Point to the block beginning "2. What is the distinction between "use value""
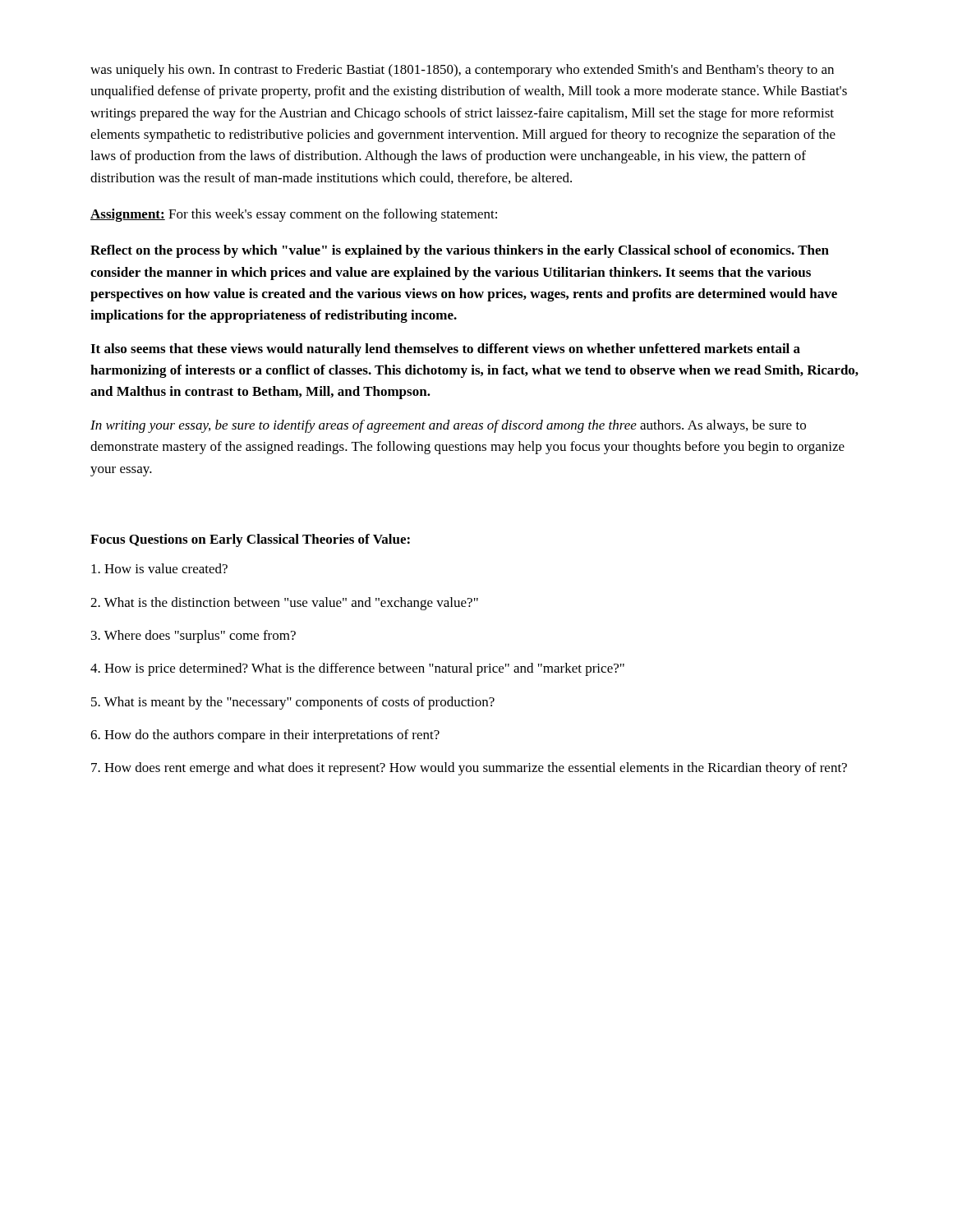This screenshot has height=1232, width=953. click(284, 602)
